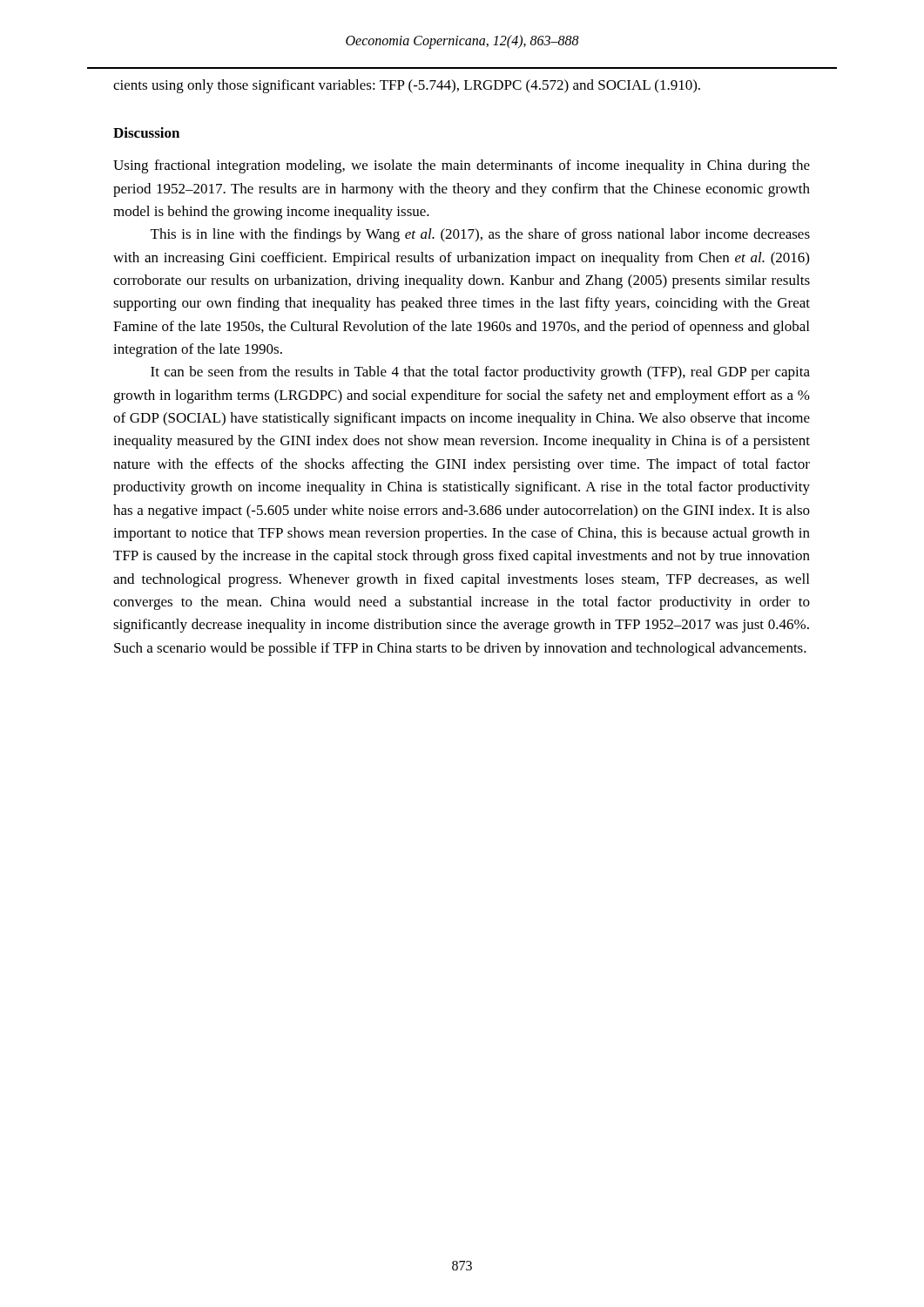Select the passage starting "cients using only"

point(462,86)
